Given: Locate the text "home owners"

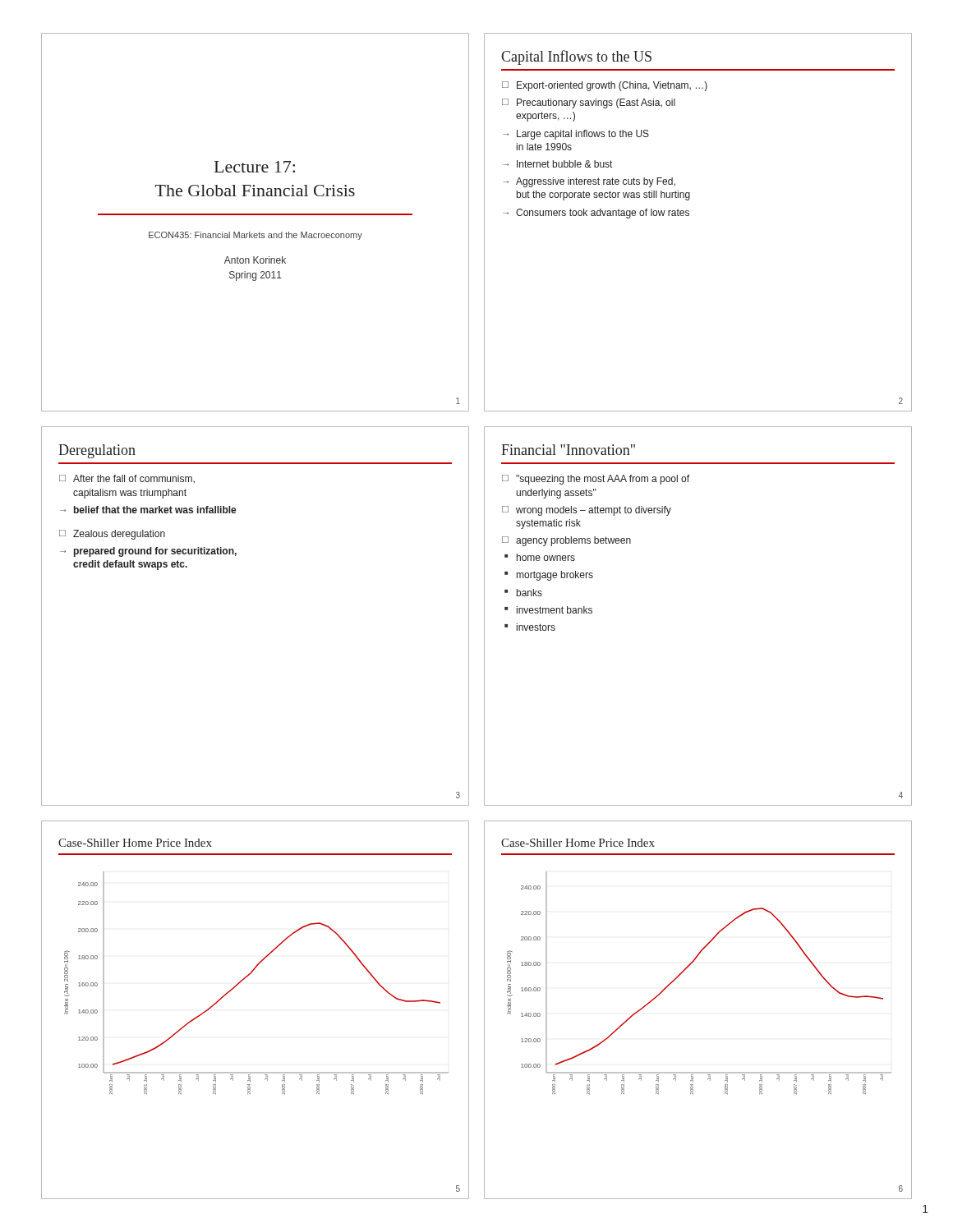Looking at the screenshot, I should click(x=546, y=558).
